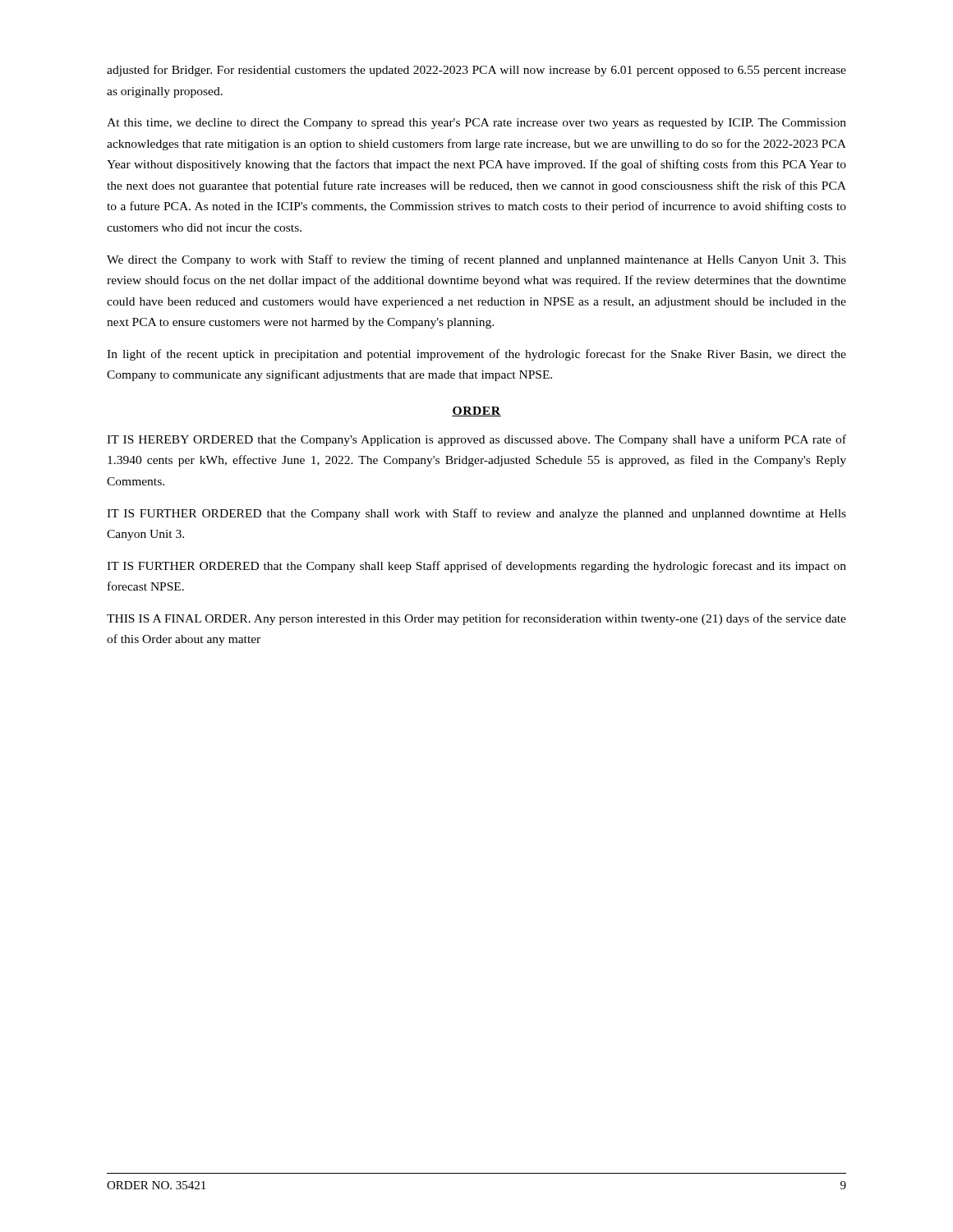Click on the text starting "adjusted for Bridger. For residential customers the updated"
The image size is (953, 1232).
click(476, 80)
